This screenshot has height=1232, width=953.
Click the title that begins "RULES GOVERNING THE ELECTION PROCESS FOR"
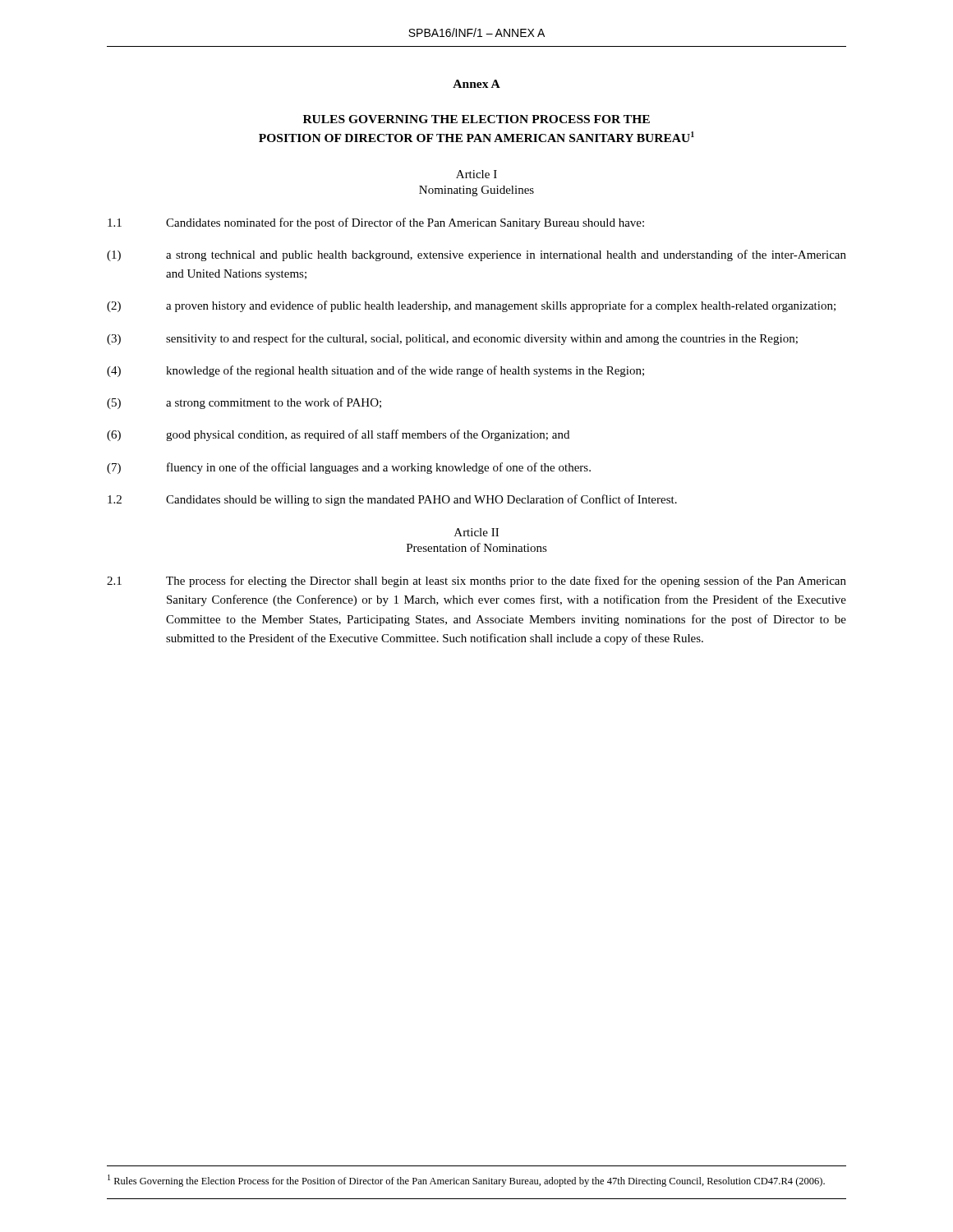476,128
